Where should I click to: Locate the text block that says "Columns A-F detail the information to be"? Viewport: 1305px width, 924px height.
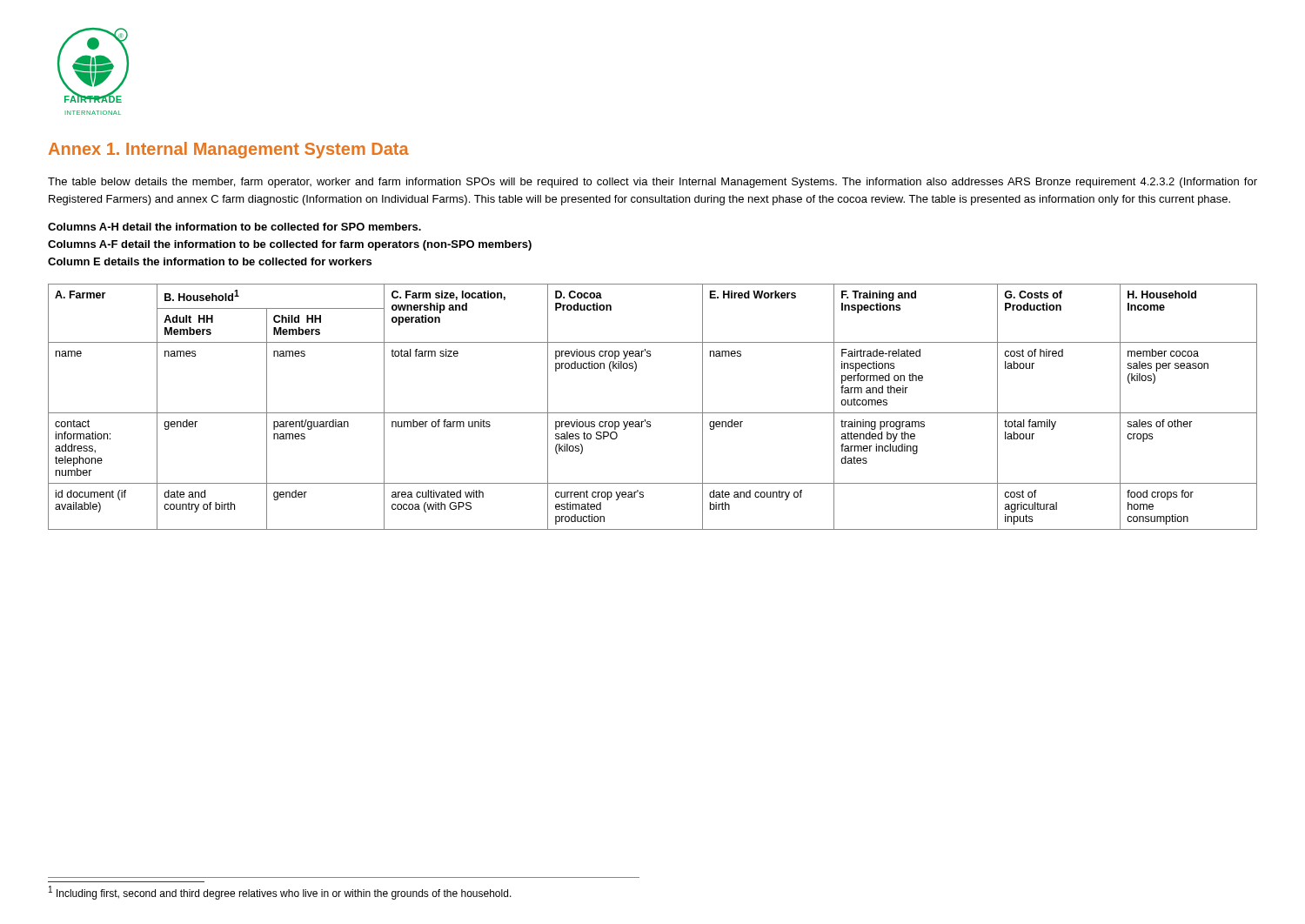[290, 244]
